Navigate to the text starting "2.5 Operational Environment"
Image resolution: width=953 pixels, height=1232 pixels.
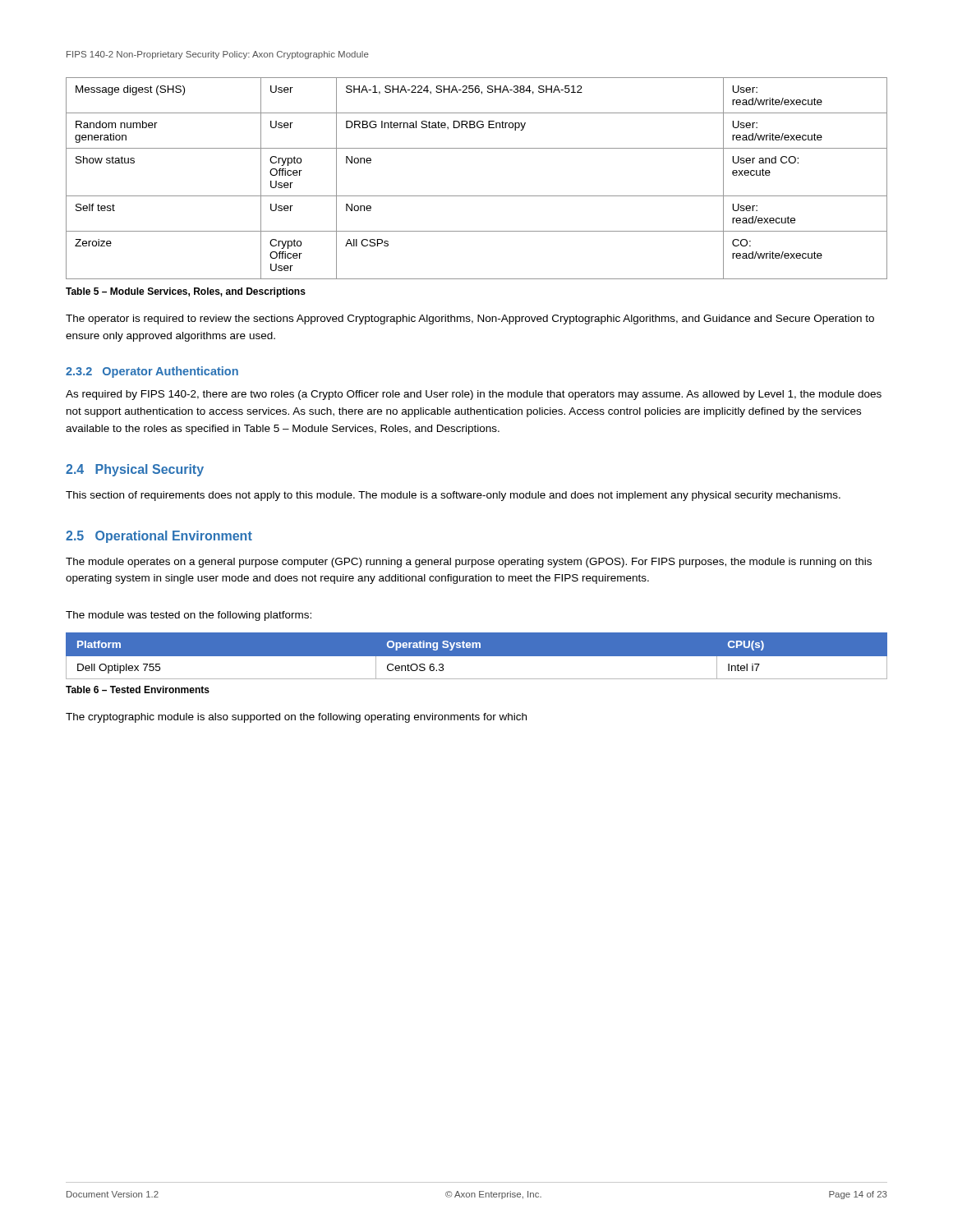click(159, 536)
